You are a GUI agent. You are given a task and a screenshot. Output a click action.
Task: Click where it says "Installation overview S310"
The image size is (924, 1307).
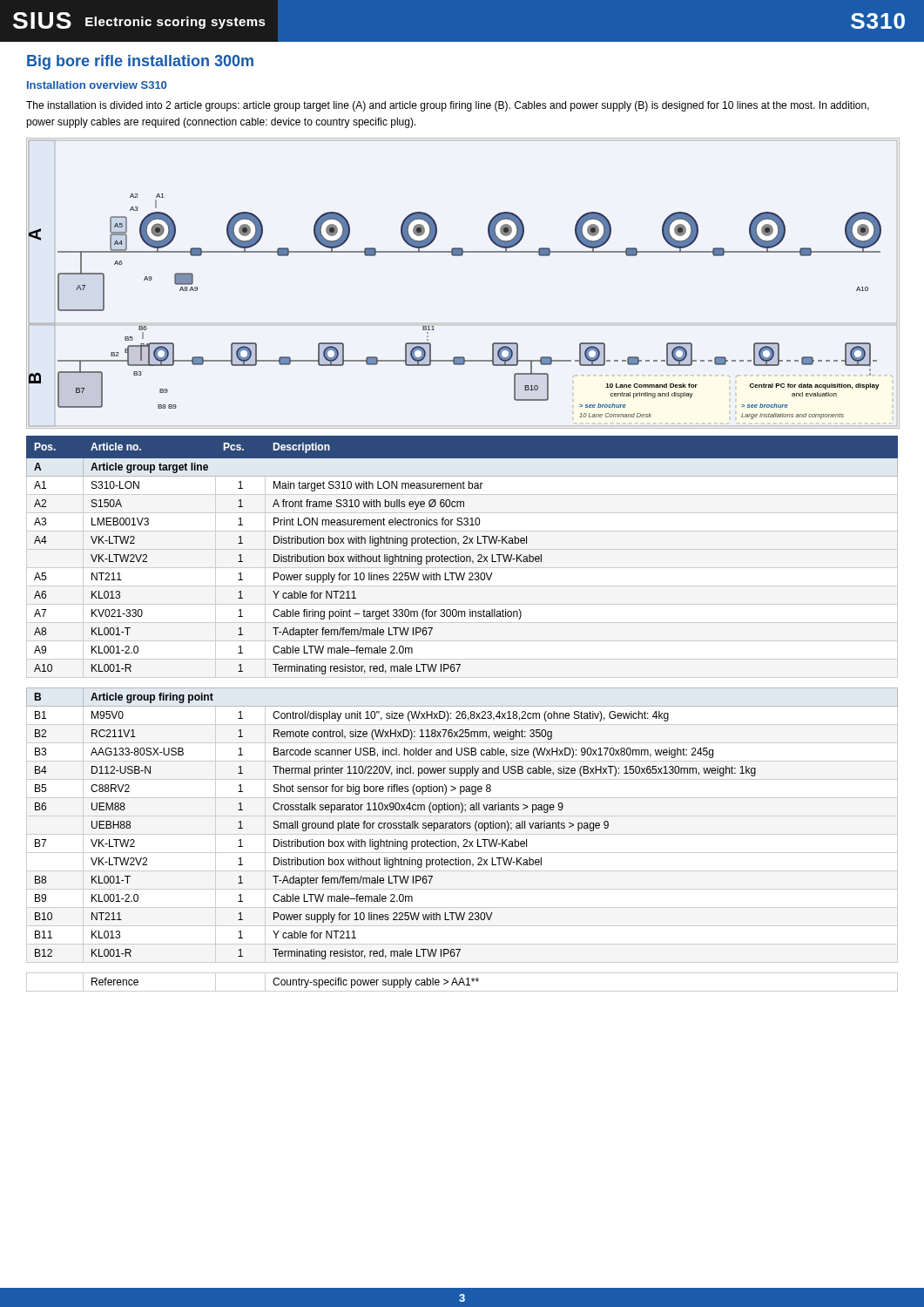pyautogui.click(x=97, y=85)
